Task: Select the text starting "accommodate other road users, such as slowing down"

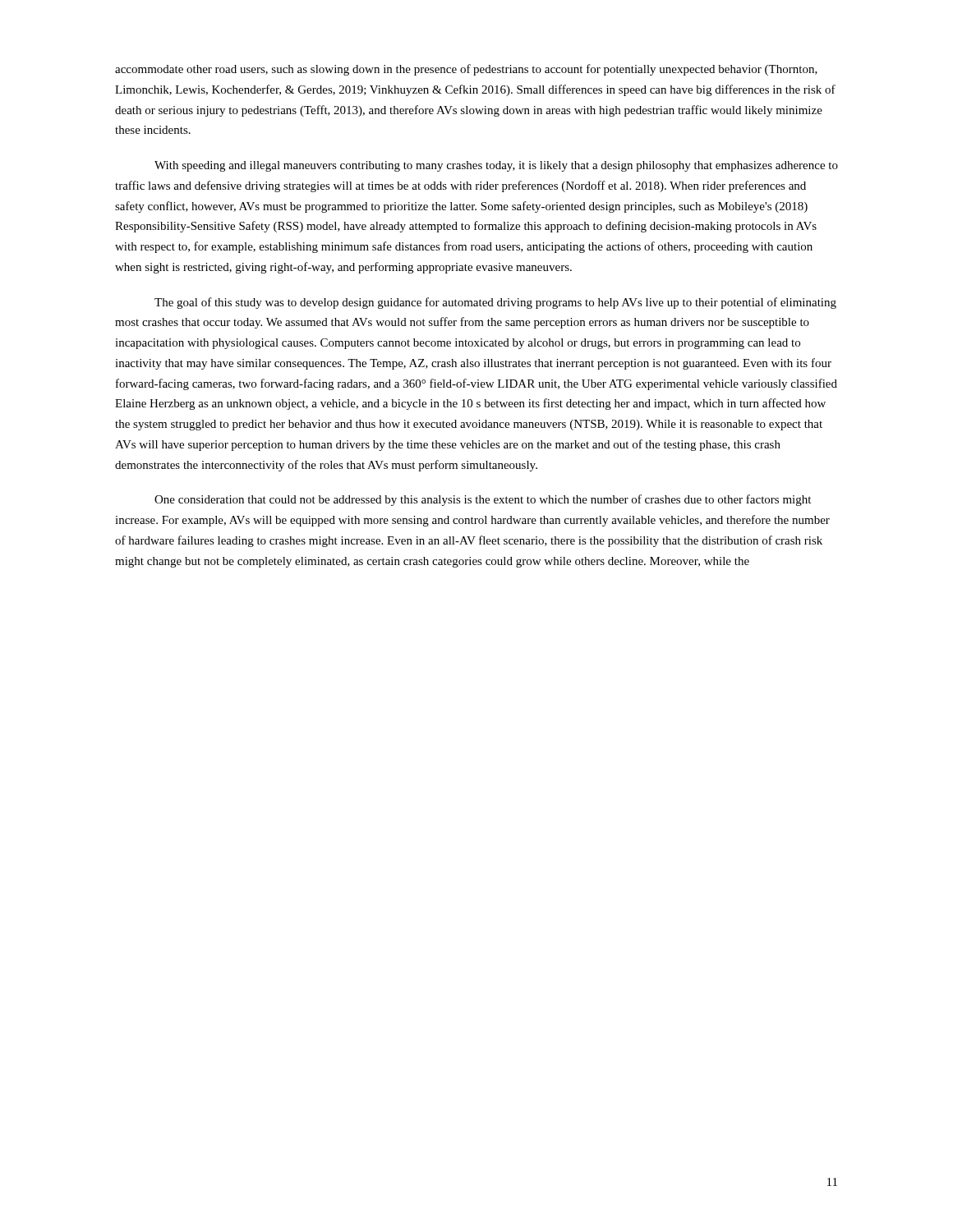Action: pyautogui.click(x=476, y=100)
